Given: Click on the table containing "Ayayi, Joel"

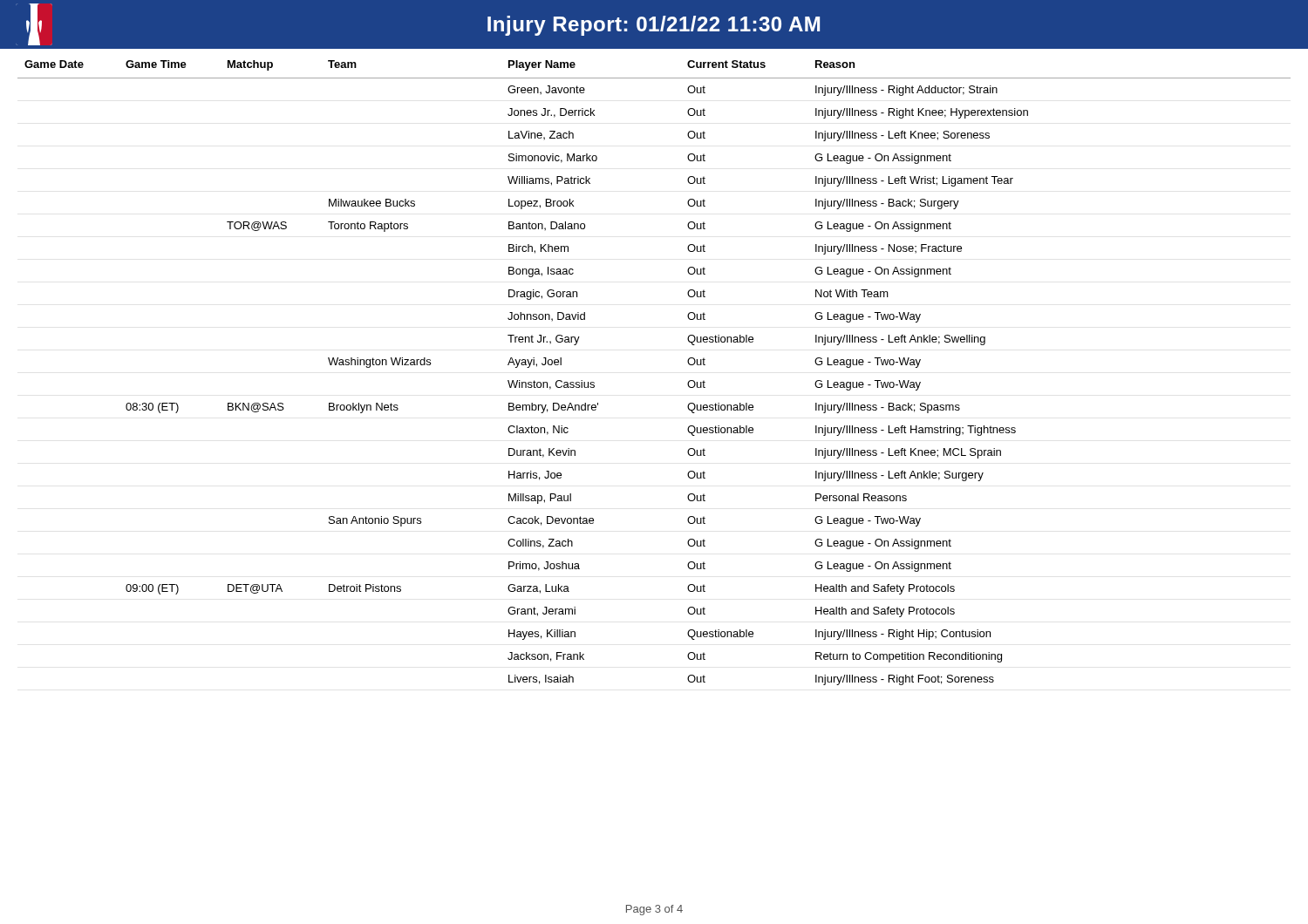Looking at the screenshot, I should (x=654, y=370).
